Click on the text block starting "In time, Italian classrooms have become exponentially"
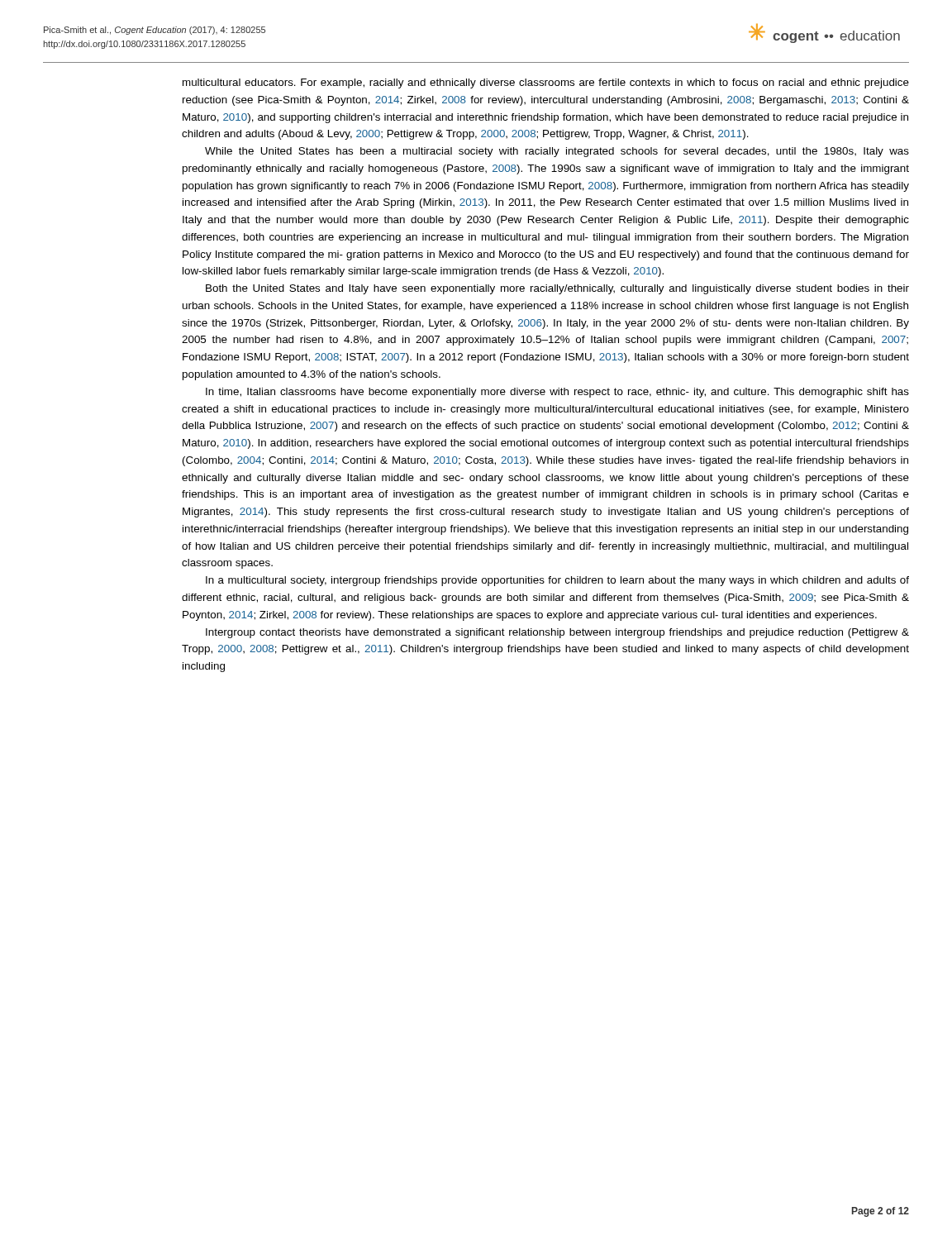Image resolution: width=952 pixels, height=1240 pixels. tap(545, 478)
